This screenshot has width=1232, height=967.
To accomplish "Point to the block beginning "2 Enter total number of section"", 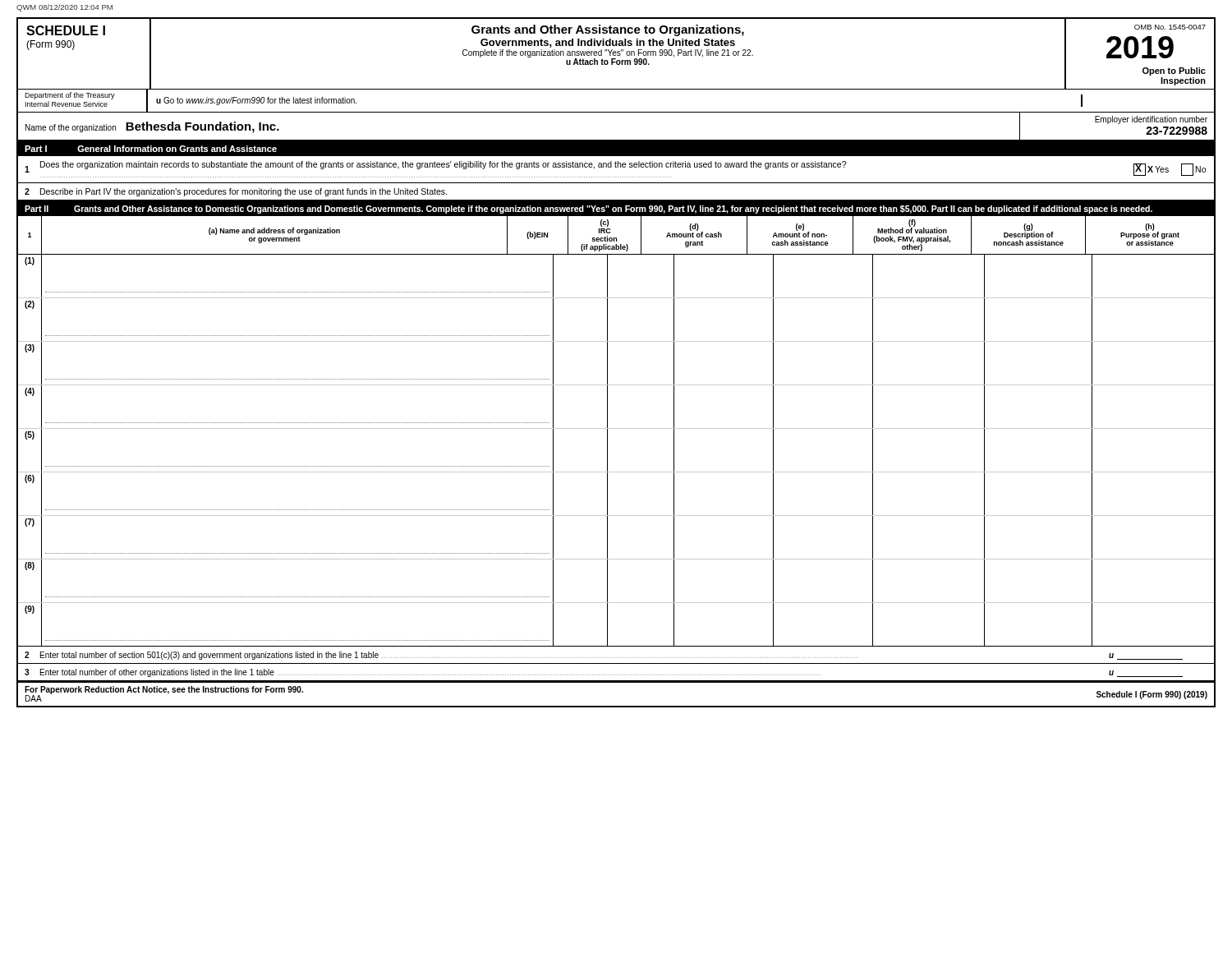I will point(616,655).
